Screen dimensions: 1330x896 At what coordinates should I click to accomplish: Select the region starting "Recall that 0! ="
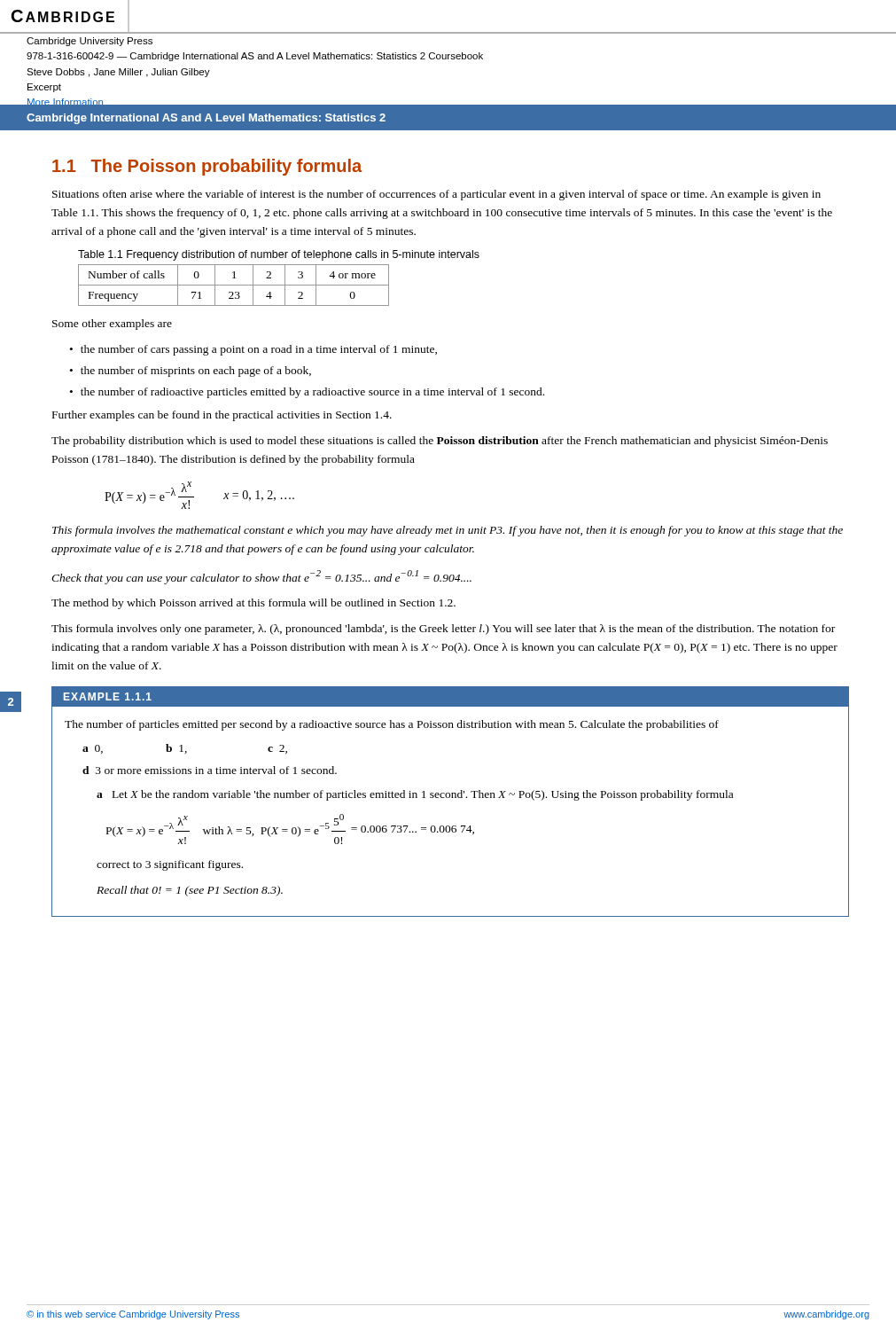point(190,890)
